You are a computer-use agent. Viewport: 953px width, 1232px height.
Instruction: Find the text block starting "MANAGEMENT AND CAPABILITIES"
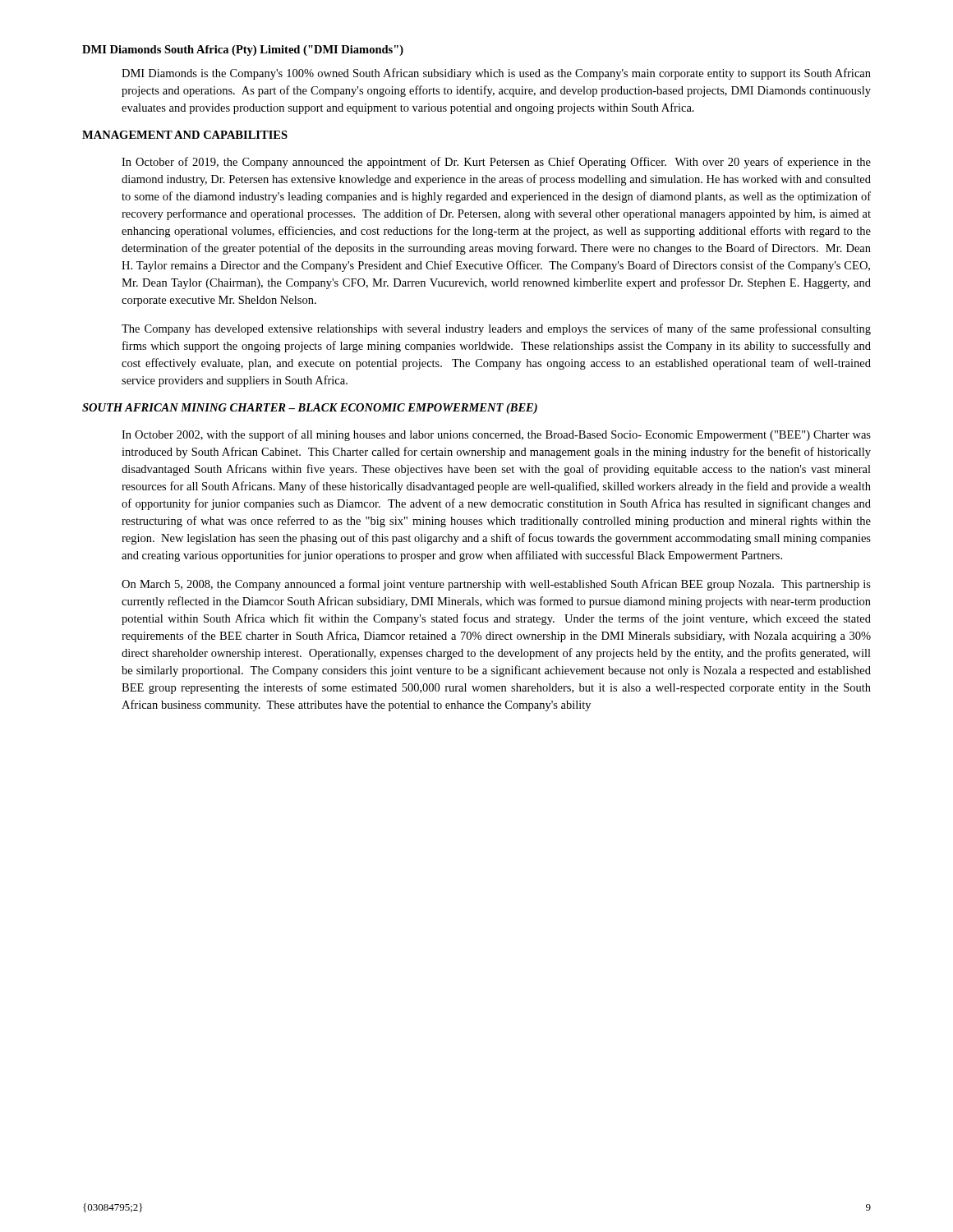[185, 135]
